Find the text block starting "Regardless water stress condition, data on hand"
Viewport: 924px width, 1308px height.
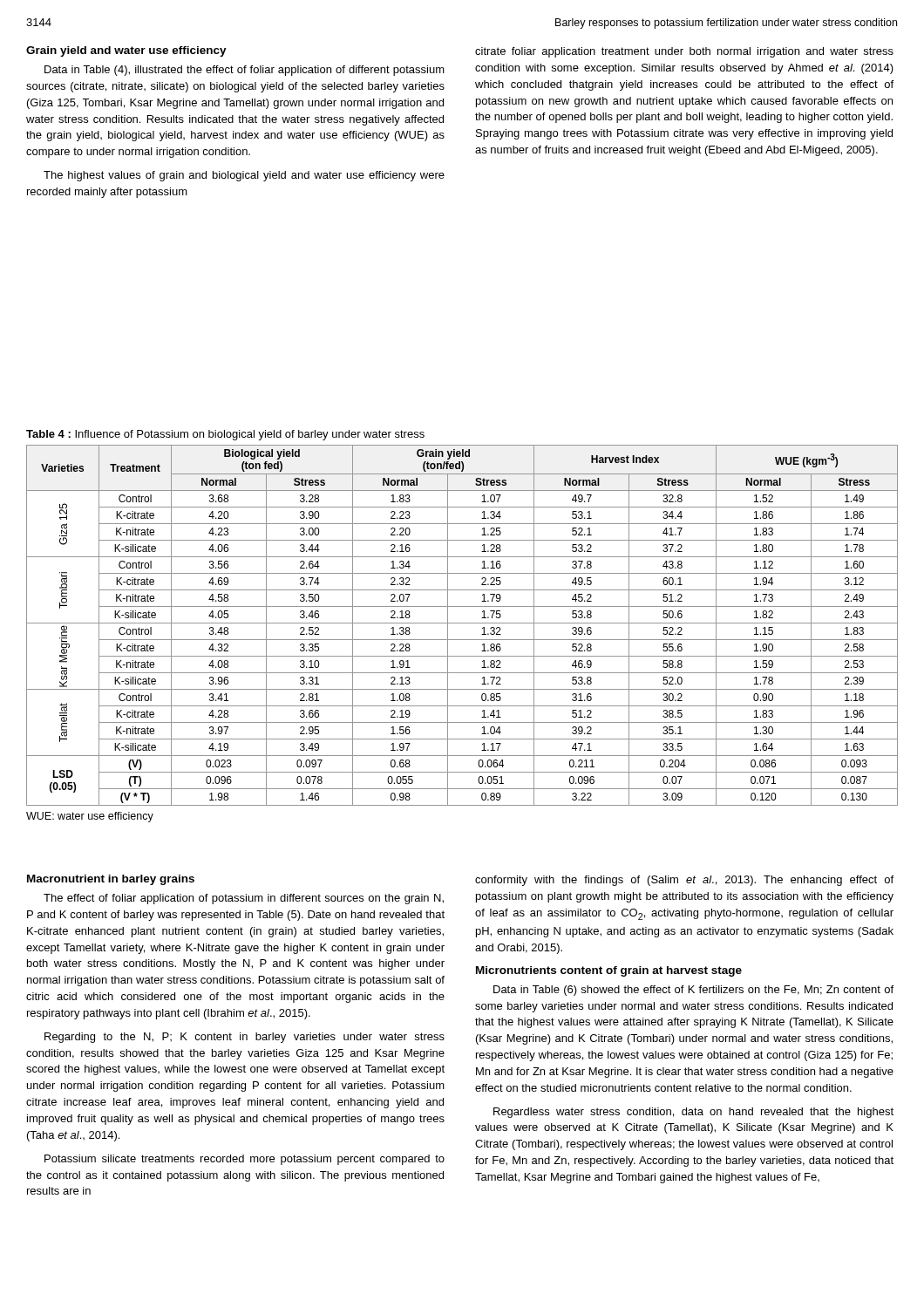[684, 1145]
